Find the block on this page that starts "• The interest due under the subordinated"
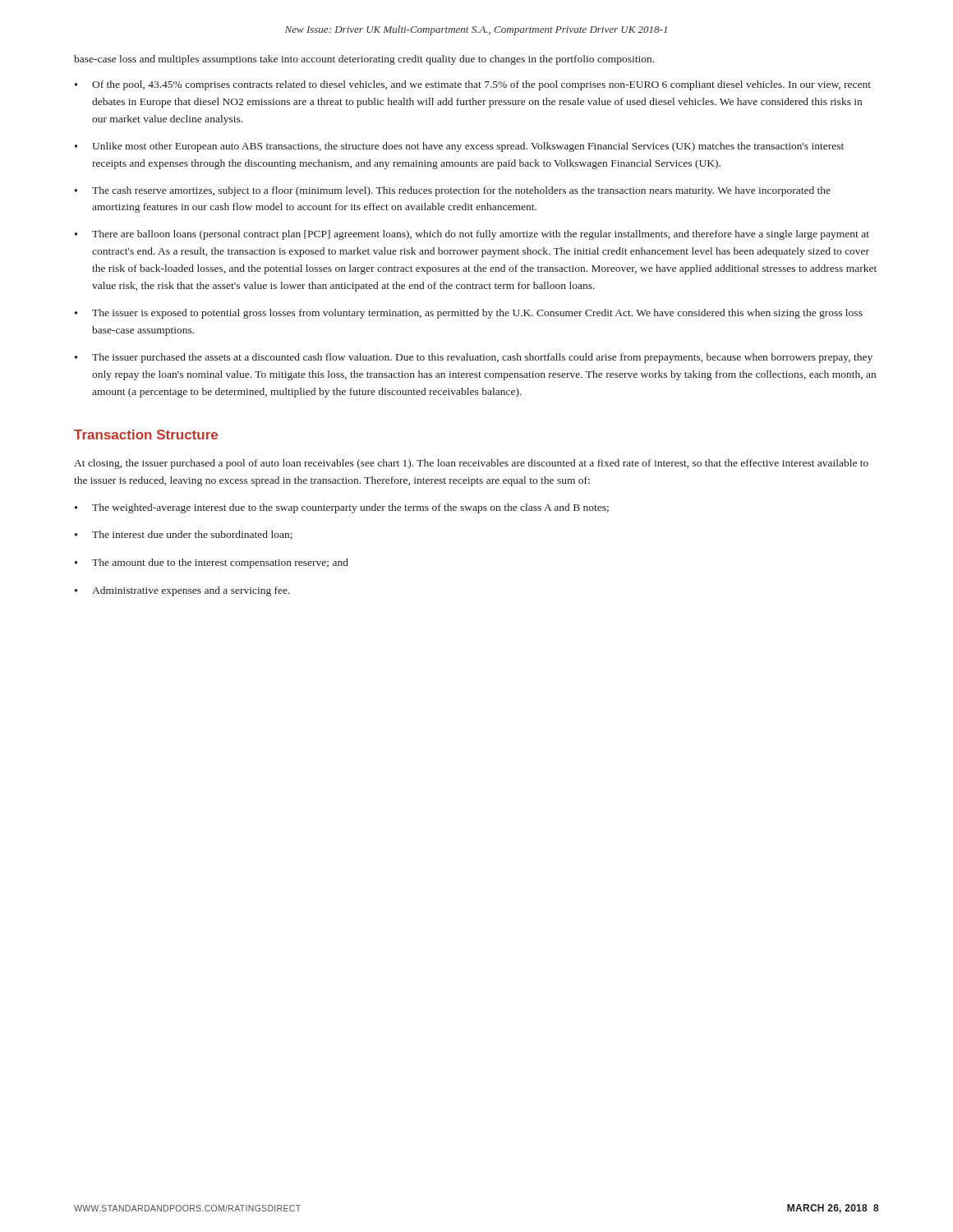The image size is (953, 1232). [184, 535]
